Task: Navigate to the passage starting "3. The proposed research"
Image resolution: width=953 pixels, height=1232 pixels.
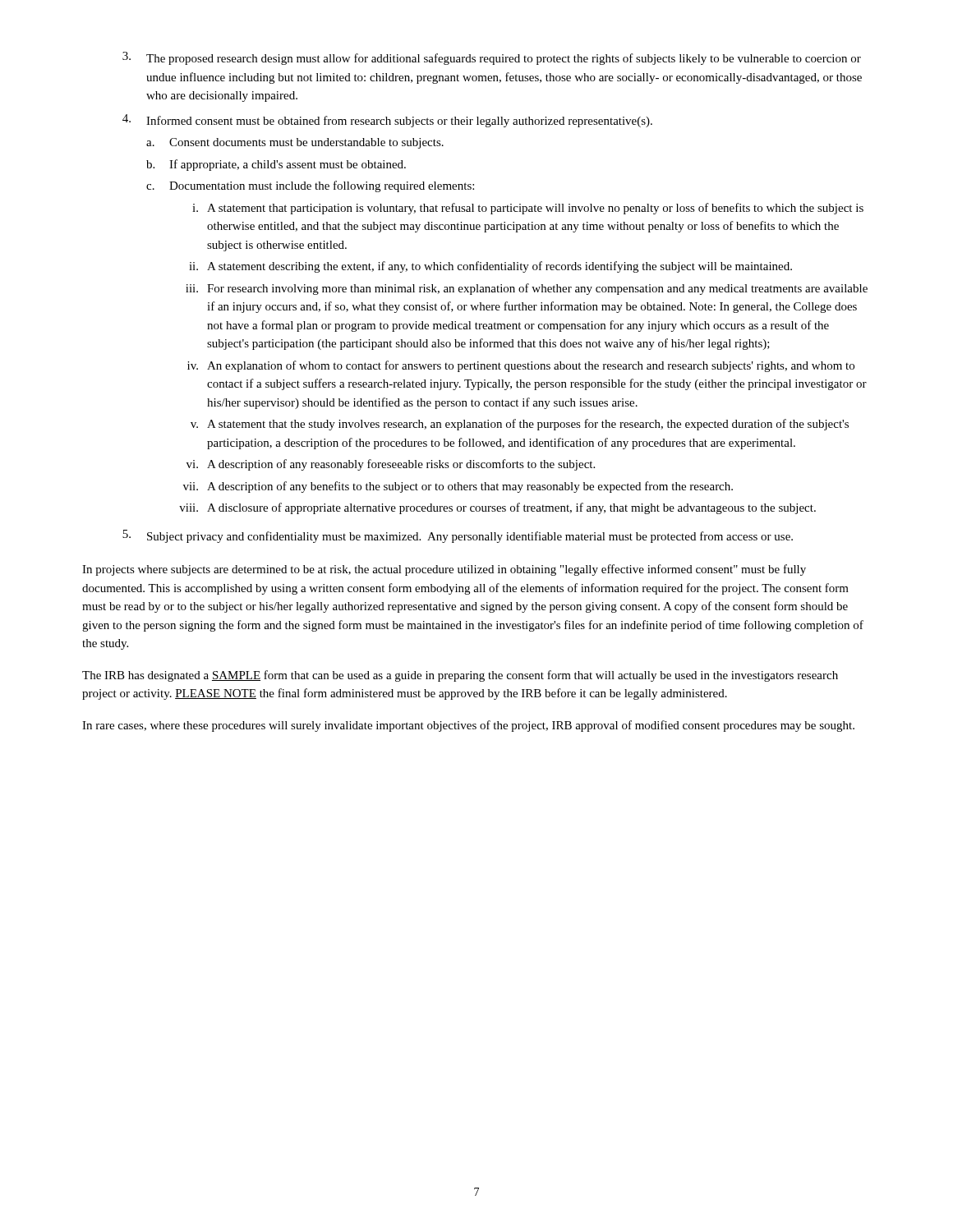Action: (x=476, y=77)
